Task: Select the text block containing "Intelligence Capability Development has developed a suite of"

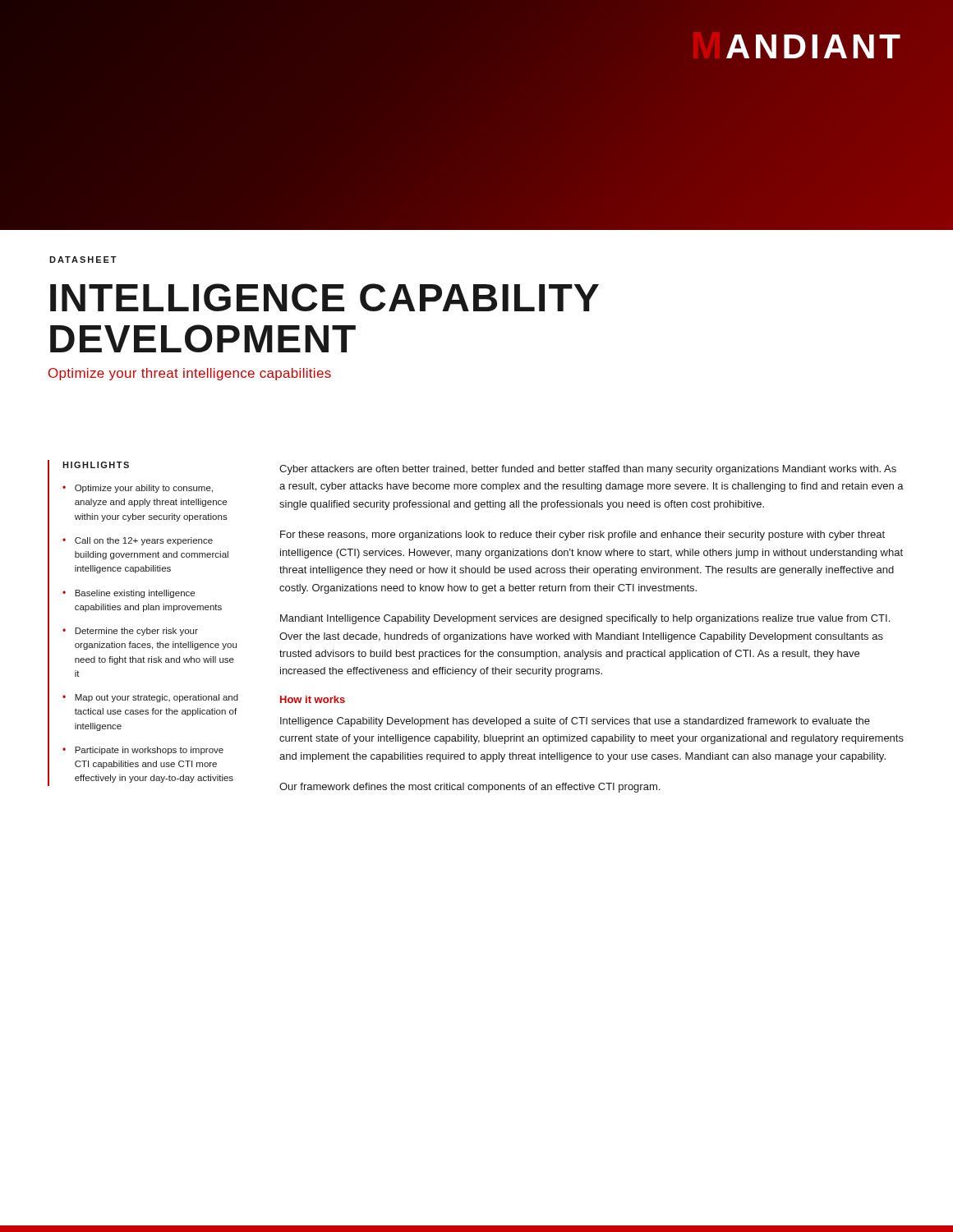Action: [592, 738]
